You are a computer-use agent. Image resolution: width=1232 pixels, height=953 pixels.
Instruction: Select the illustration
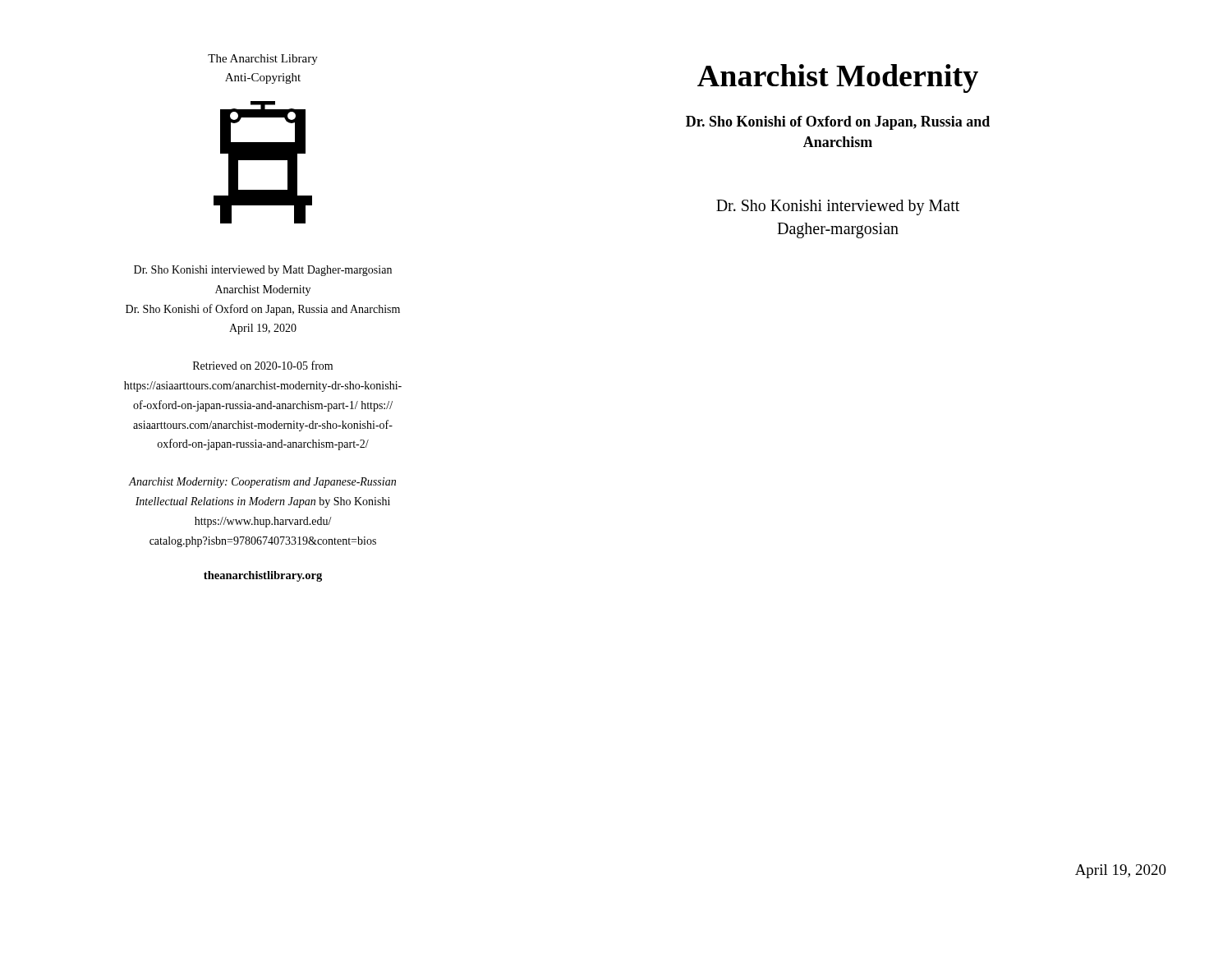coord(263,168)
